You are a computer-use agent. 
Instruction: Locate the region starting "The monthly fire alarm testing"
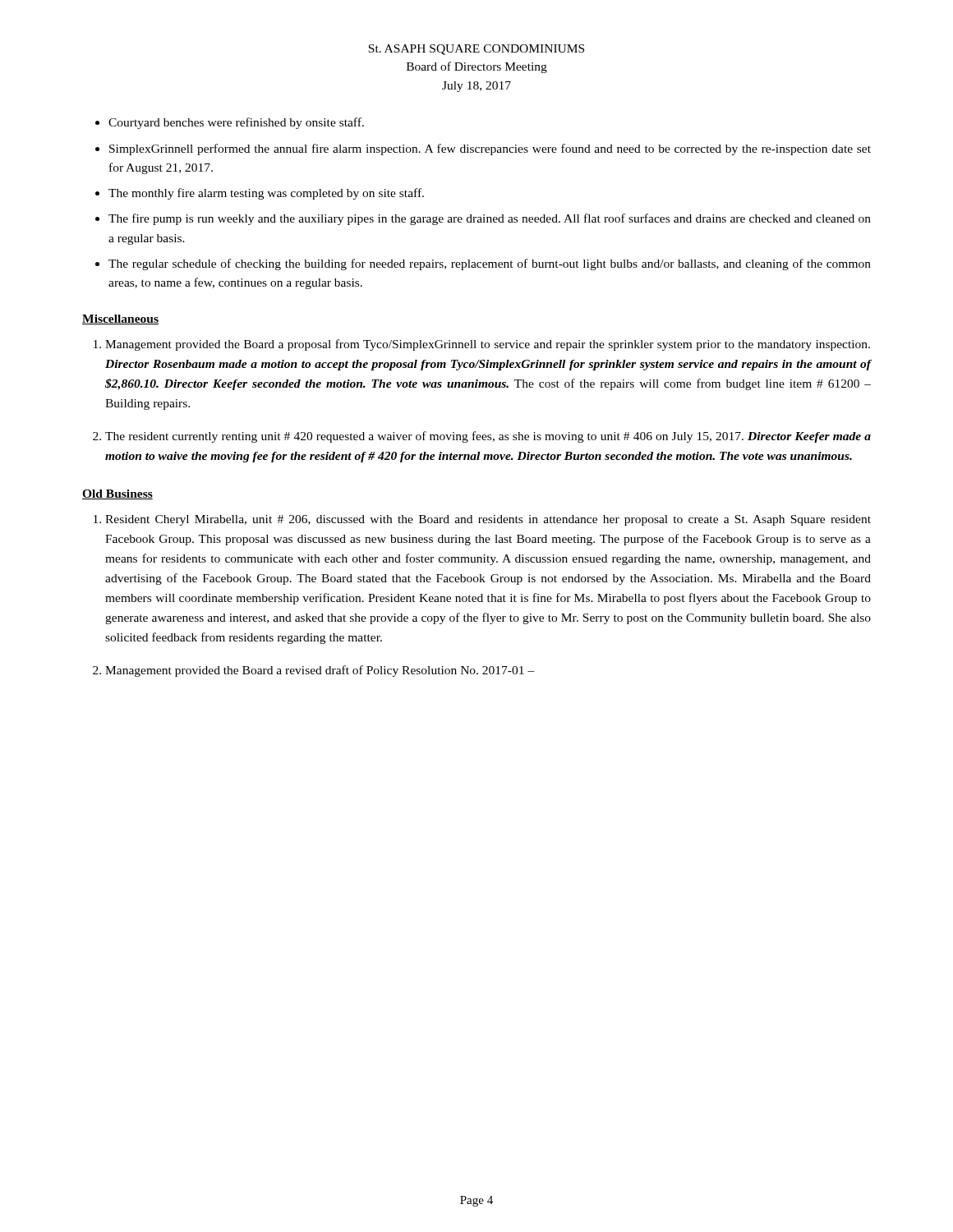coord(267,193)
